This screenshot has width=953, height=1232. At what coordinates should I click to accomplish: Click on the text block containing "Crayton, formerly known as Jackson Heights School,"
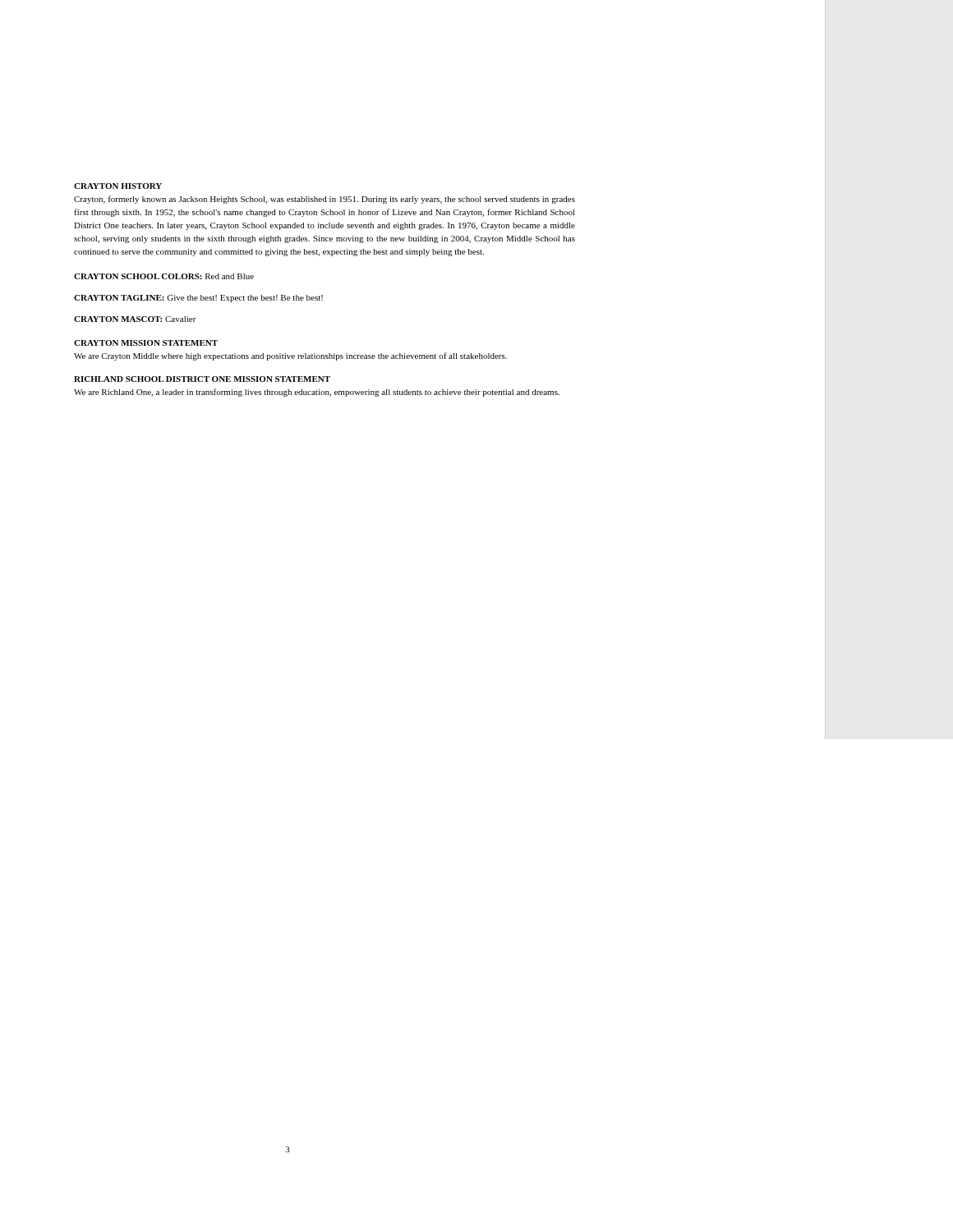click(x=324, y=225)
